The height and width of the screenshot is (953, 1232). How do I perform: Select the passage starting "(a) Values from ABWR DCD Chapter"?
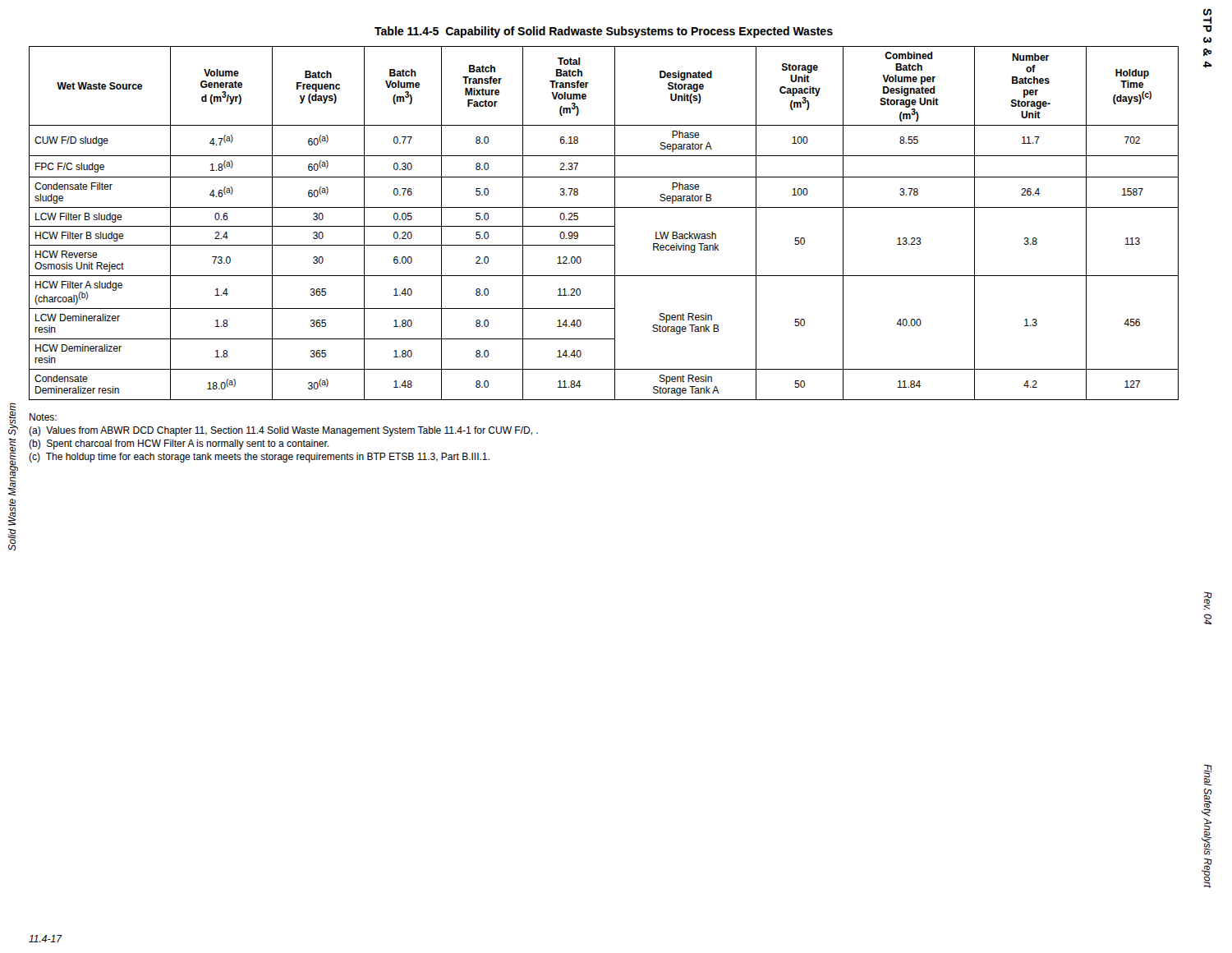(283, 431)
